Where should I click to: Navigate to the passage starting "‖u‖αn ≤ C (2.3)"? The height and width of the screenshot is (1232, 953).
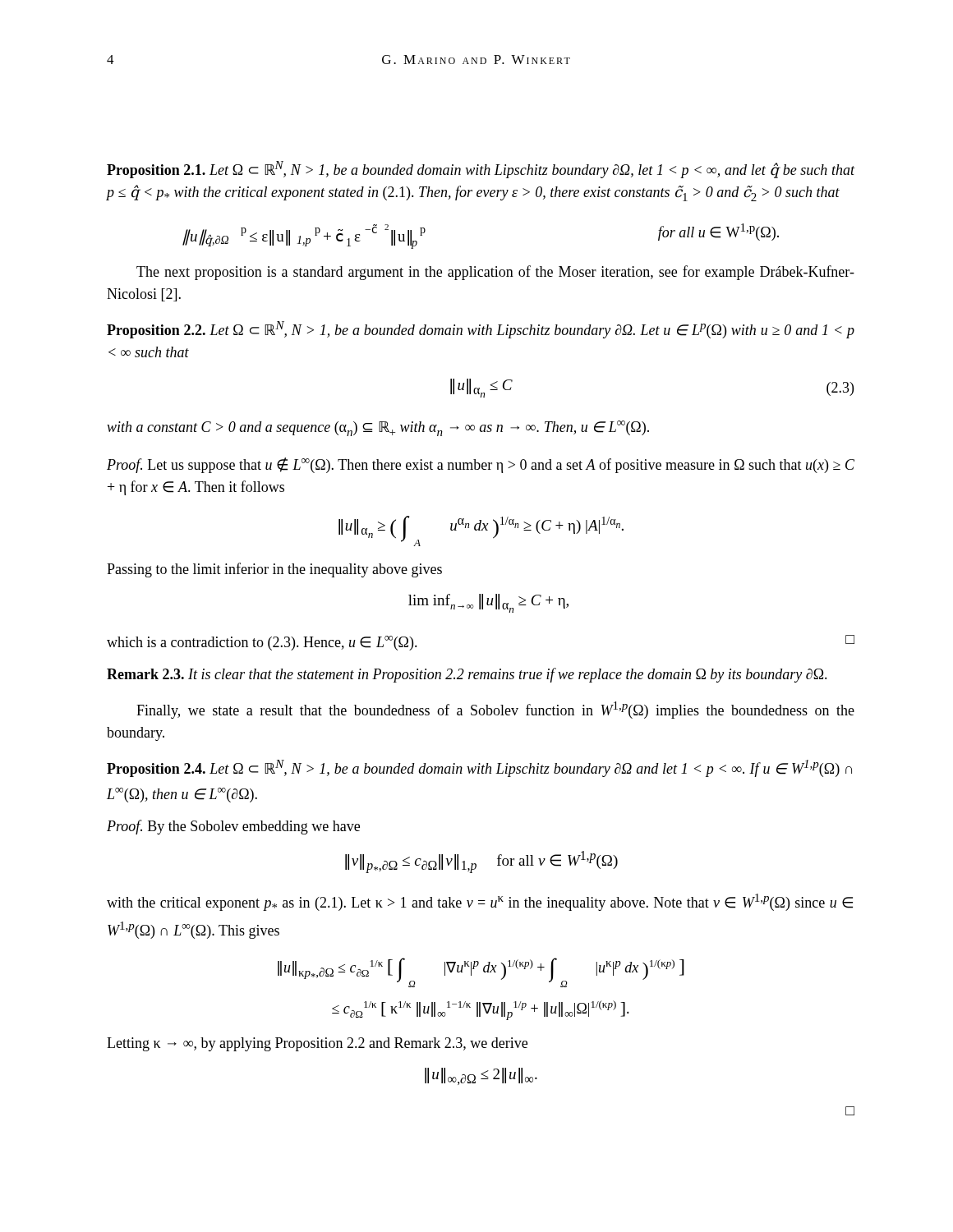tap(470, 388)
